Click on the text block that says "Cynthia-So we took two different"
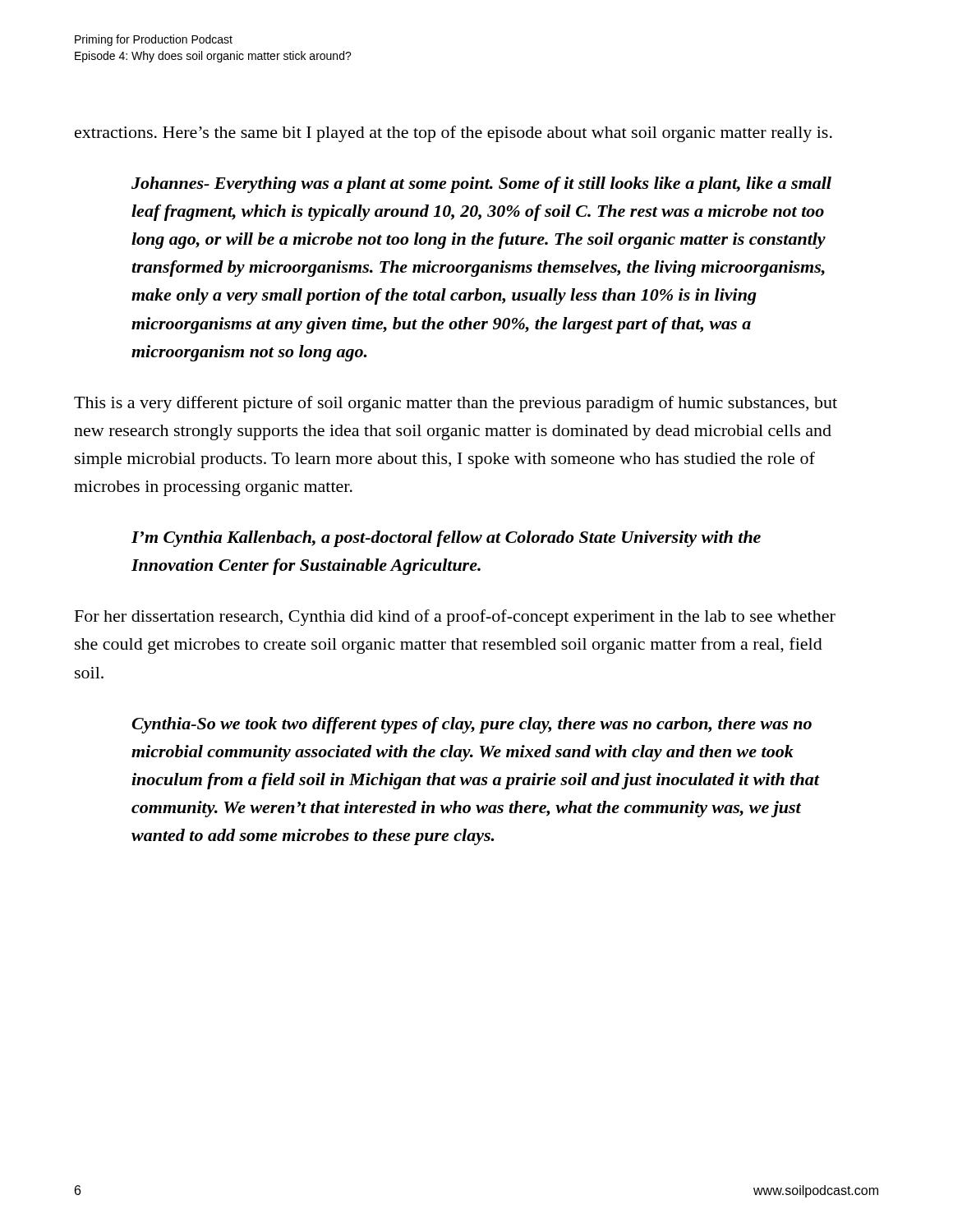 pos(475,779)
